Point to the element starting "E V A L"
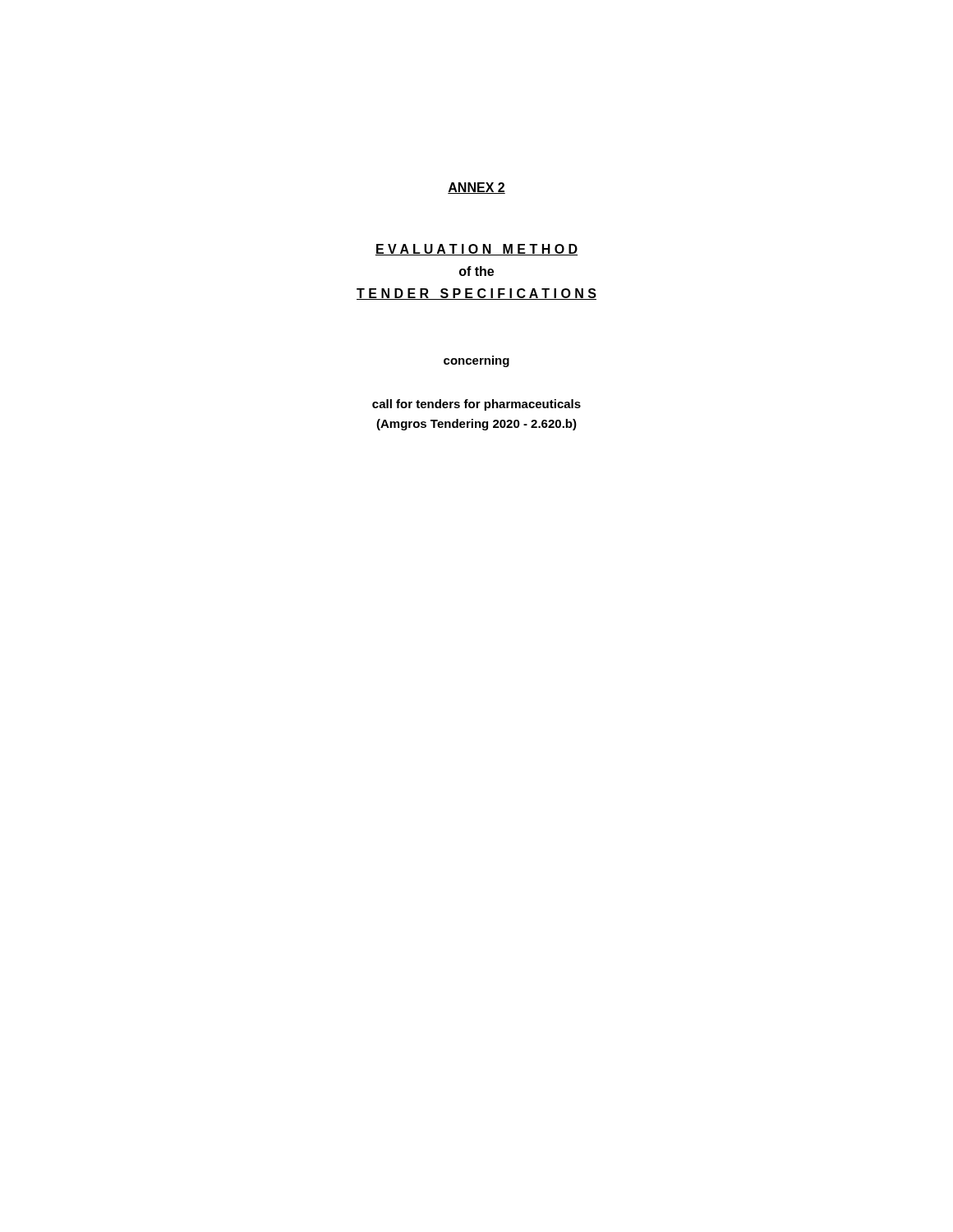The height and width of the screenshot is (1232, 953). pos(476,272)
